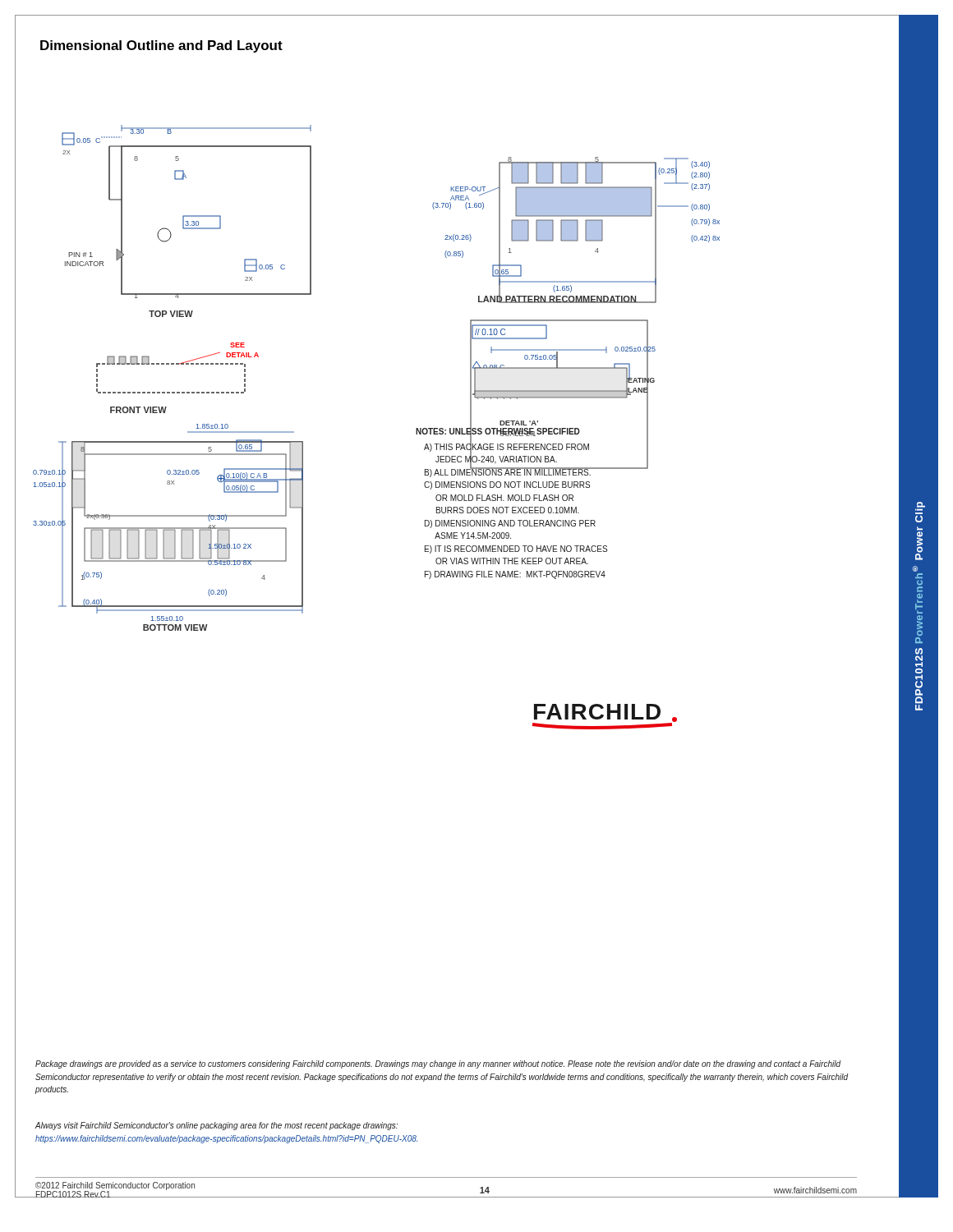Select the engineering diagram

click(x=450, y=417)
